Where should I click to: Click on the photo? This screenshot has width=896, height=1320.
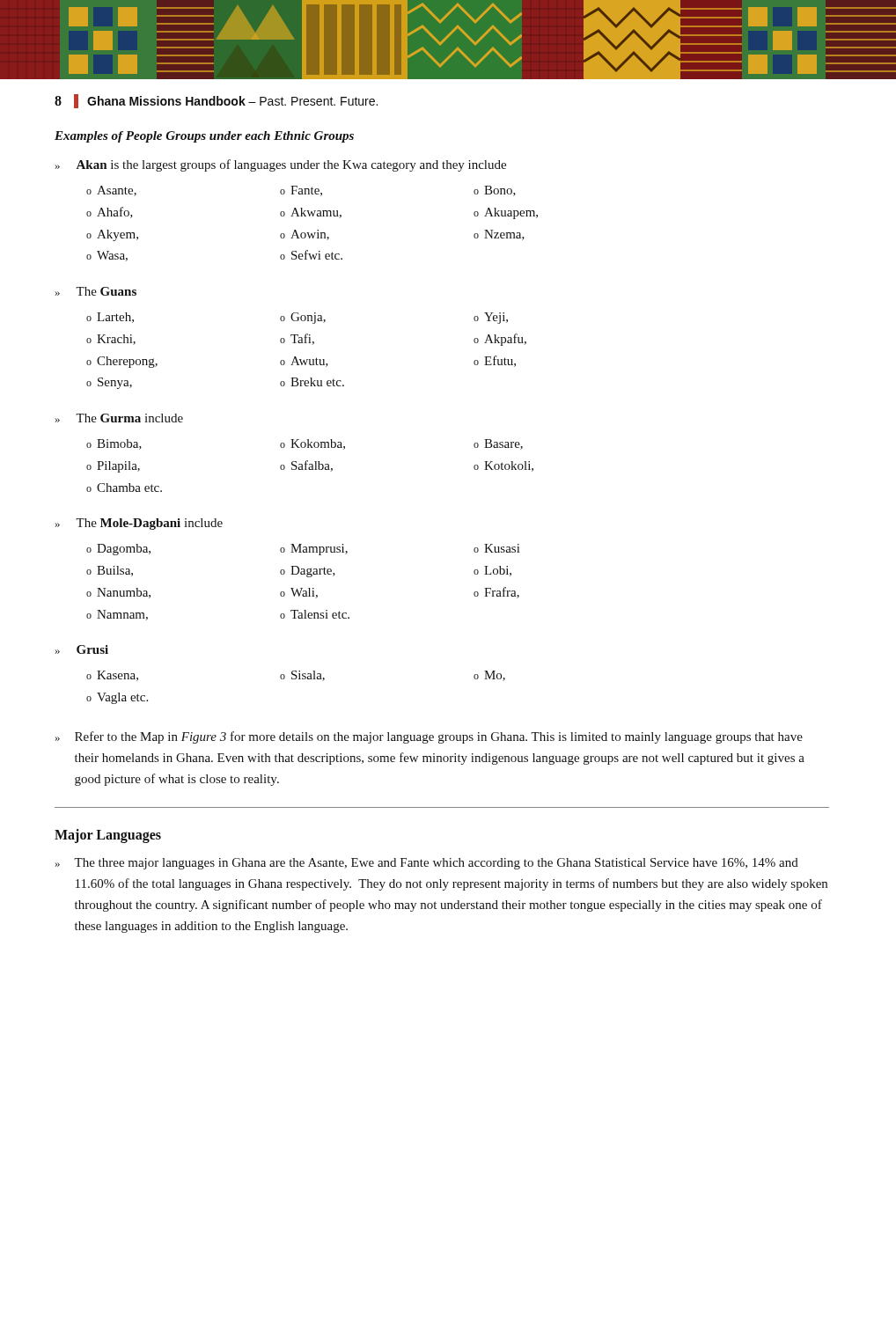click(448, 40)
